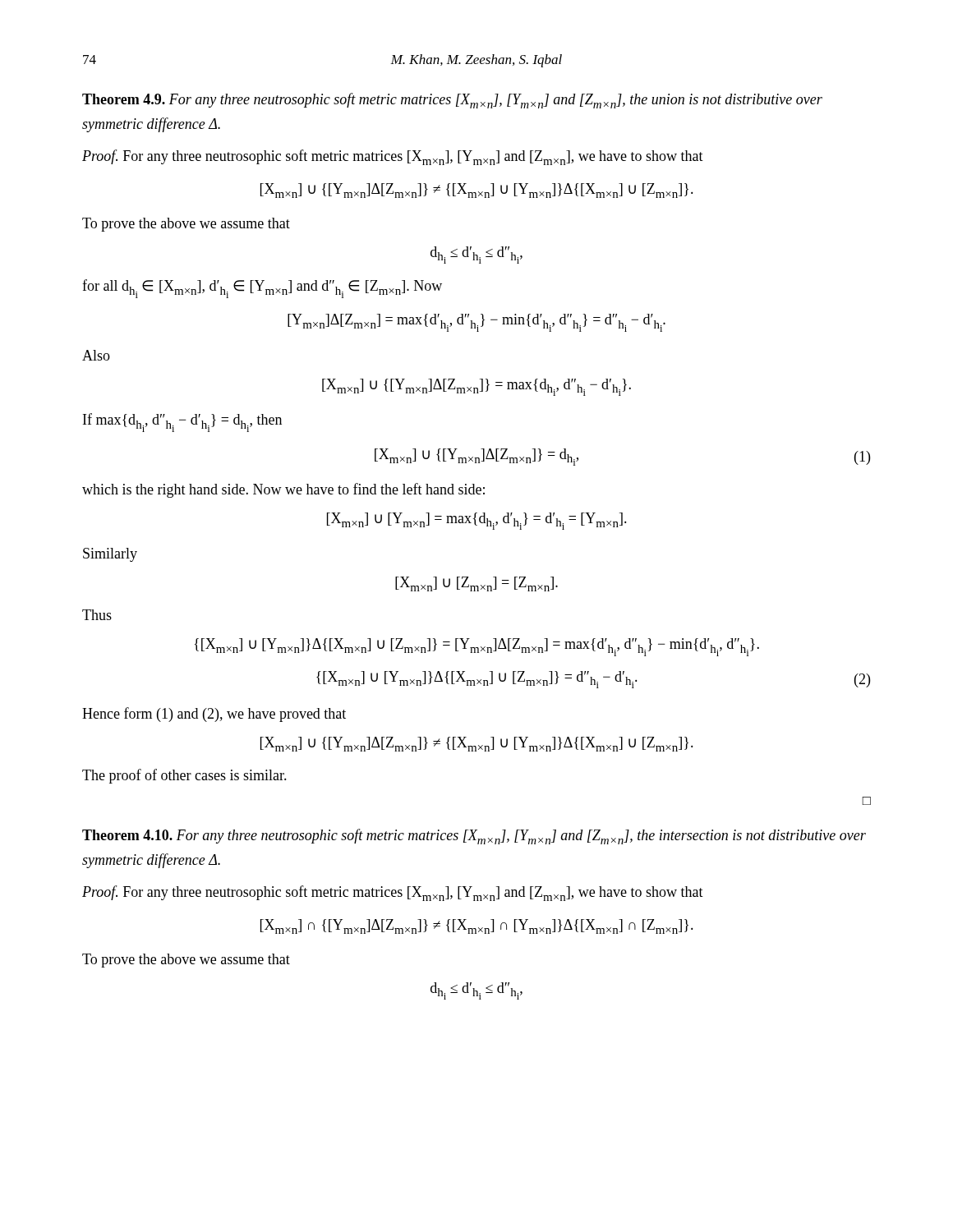Where is the formula that starts "[Xm×n] ∩ {[Ym×n]Δ[Zm×n]}"?

pyautogui.click(x=476, y=926)
